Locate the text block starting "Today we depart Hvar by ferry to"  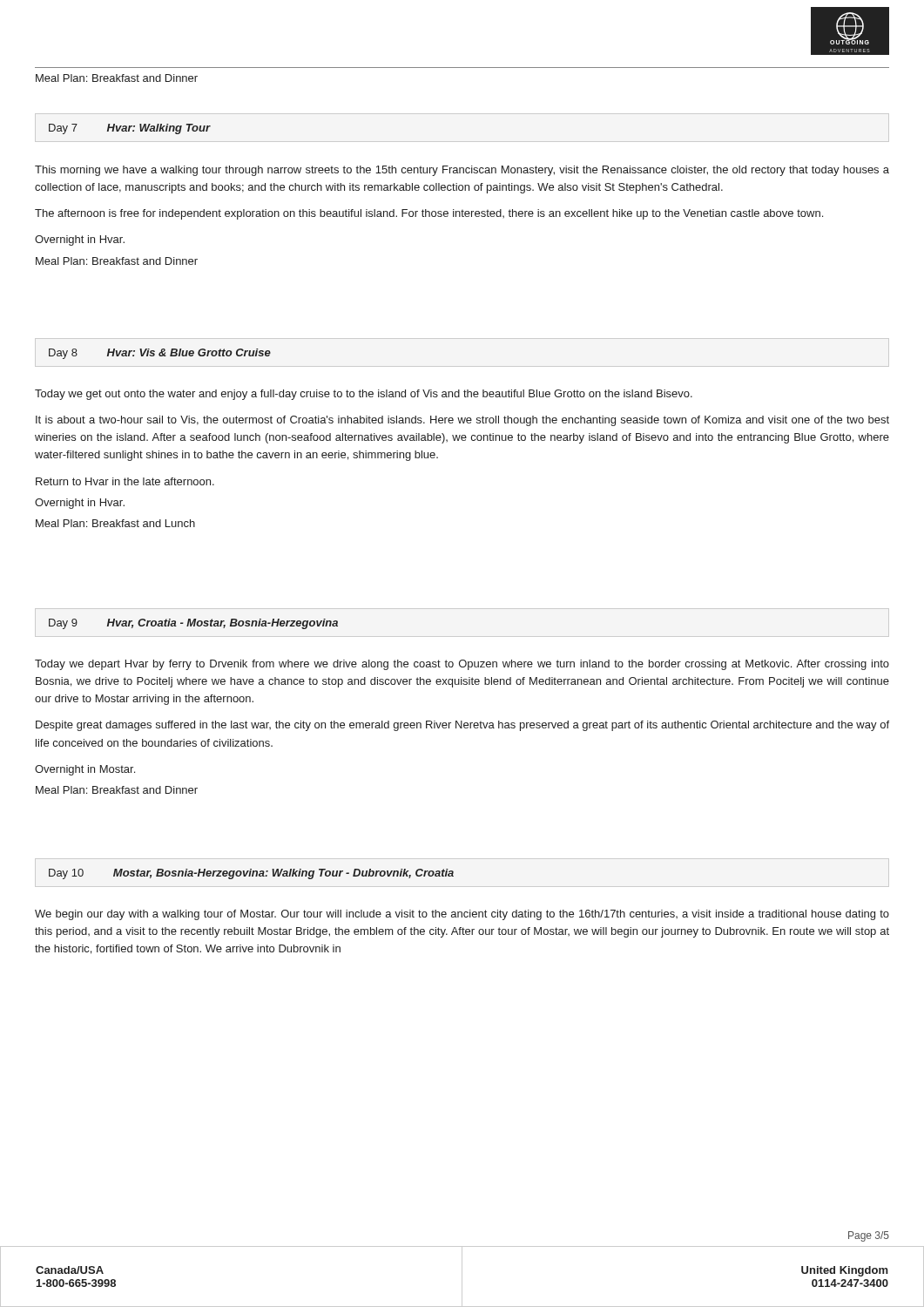[x=462, y=681]
